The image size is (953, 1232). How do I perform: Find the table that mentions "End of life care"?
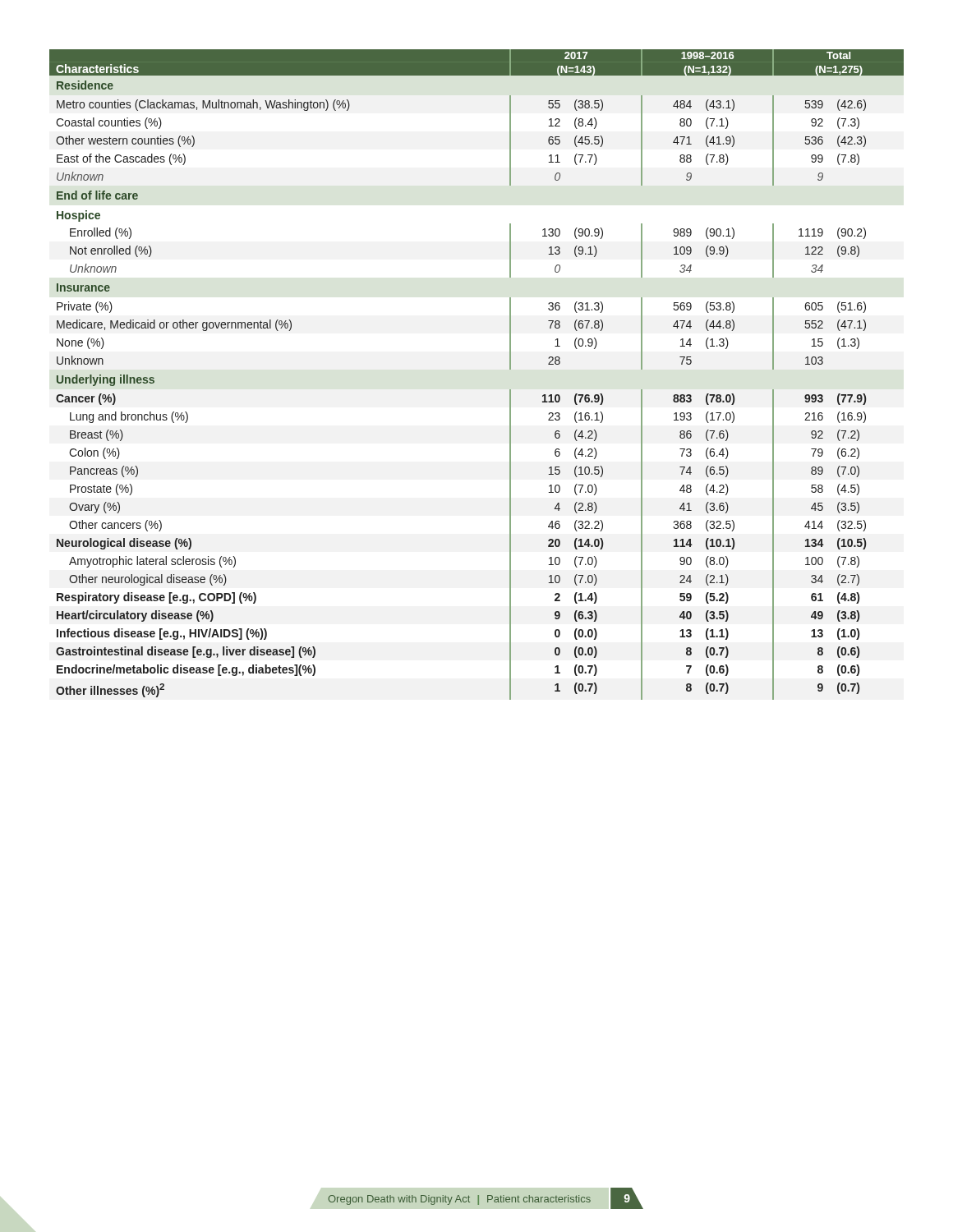476,374
